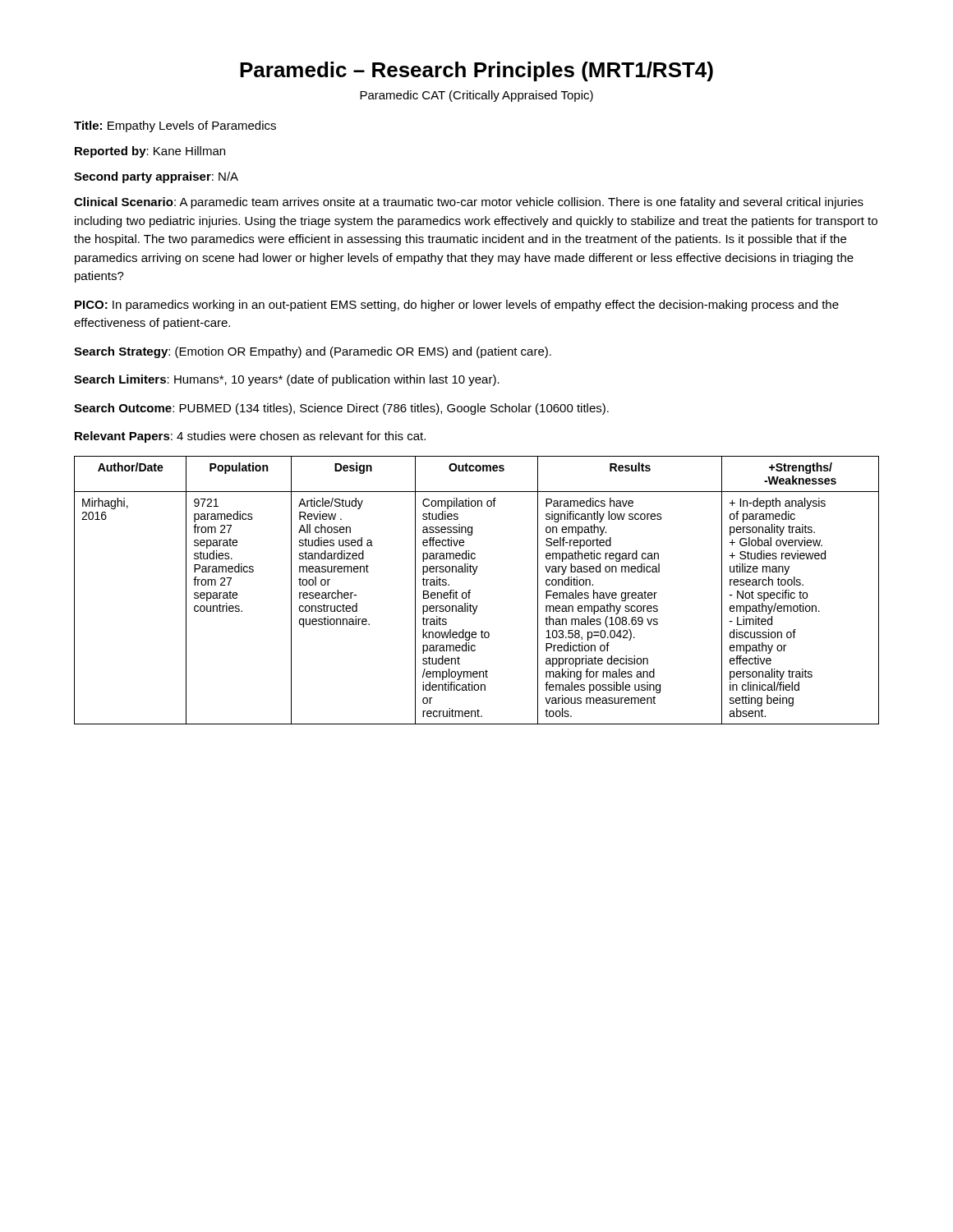The height and width of the screenshot is (1232, 953).
Task: Point to the text block starting "Clinical Scenario: A paramedic team arrives"
Action: [476, 239]
